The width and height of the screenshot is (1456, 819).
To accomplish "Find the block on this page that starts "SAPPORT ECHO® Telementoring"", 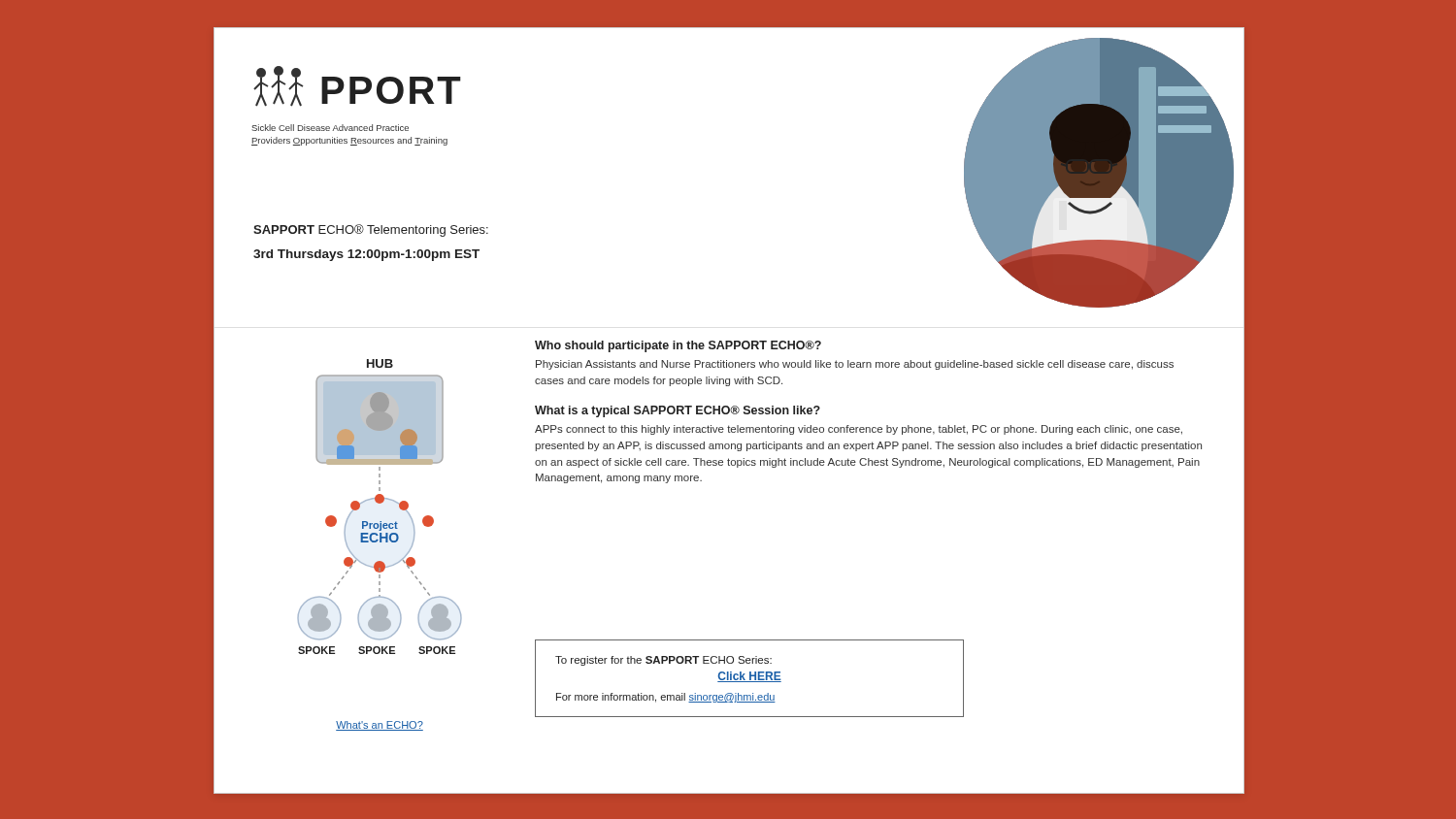I will tap(371, 229).
